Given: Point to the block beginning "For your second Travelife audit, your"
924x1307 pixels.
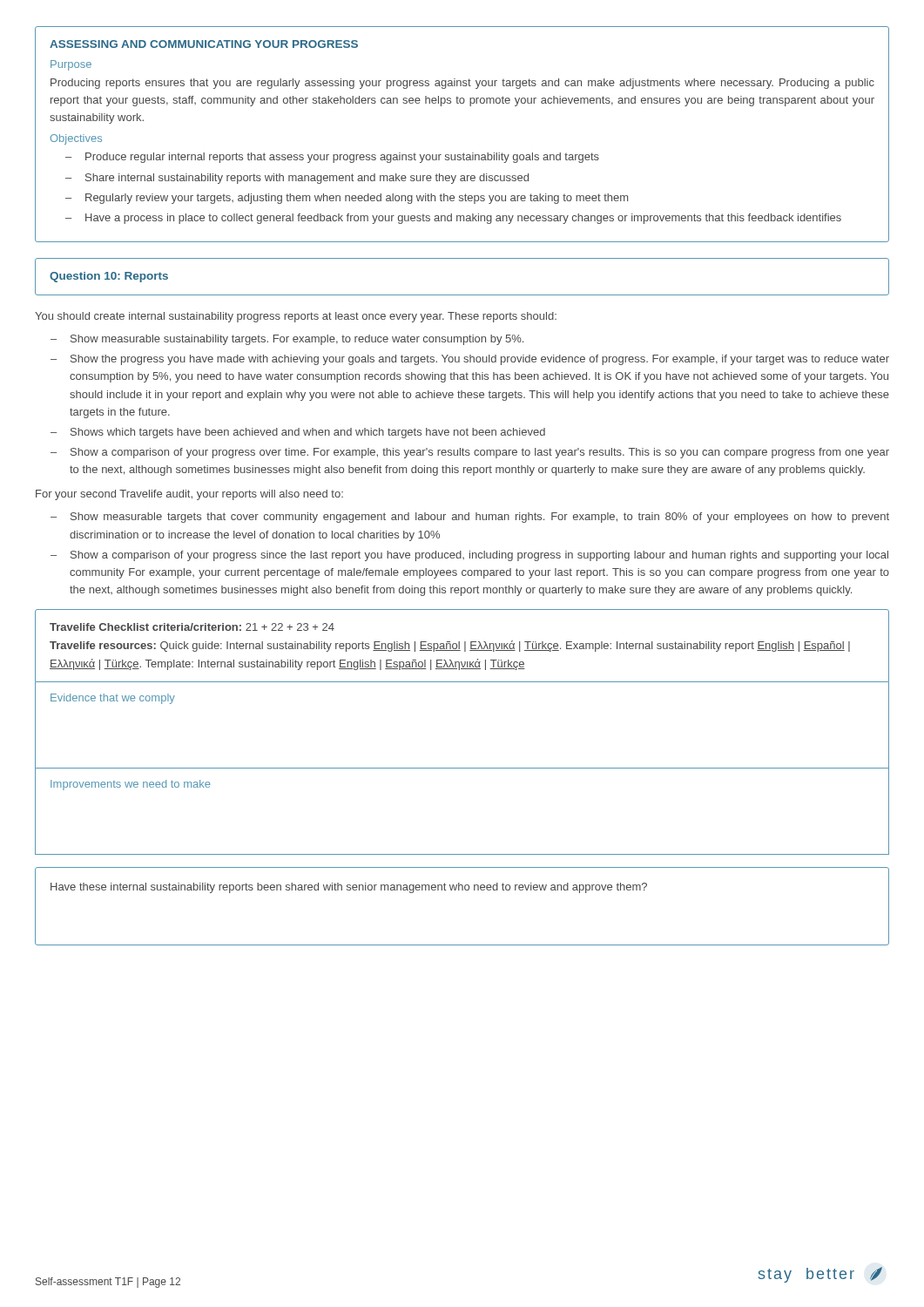Looking at the screenshot, I should 189,494.
